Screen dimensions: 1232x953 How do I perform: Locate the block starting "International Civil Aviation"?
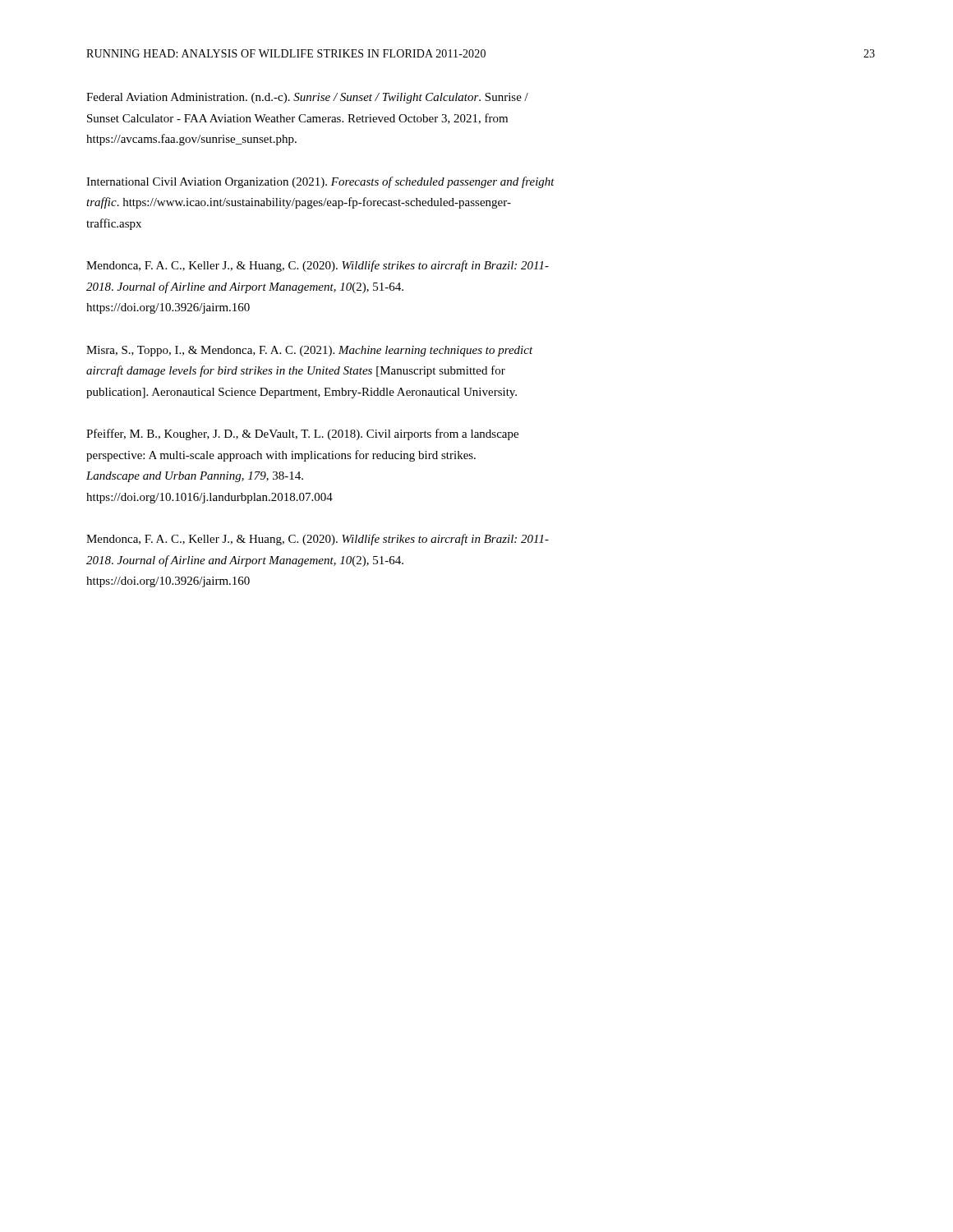tap(481, 203)
